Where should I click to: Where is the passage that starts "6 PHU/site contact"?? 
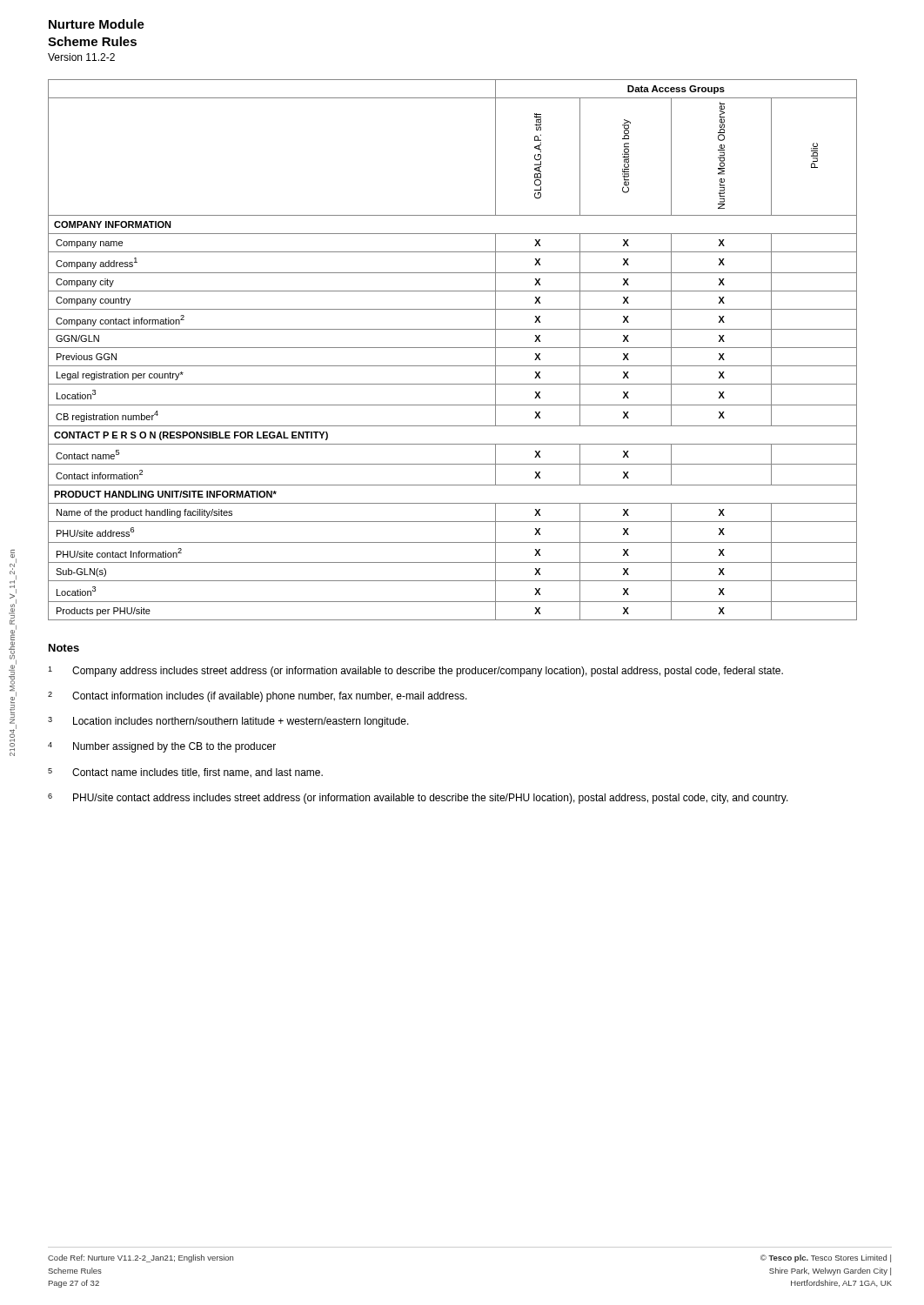point(439,798)
